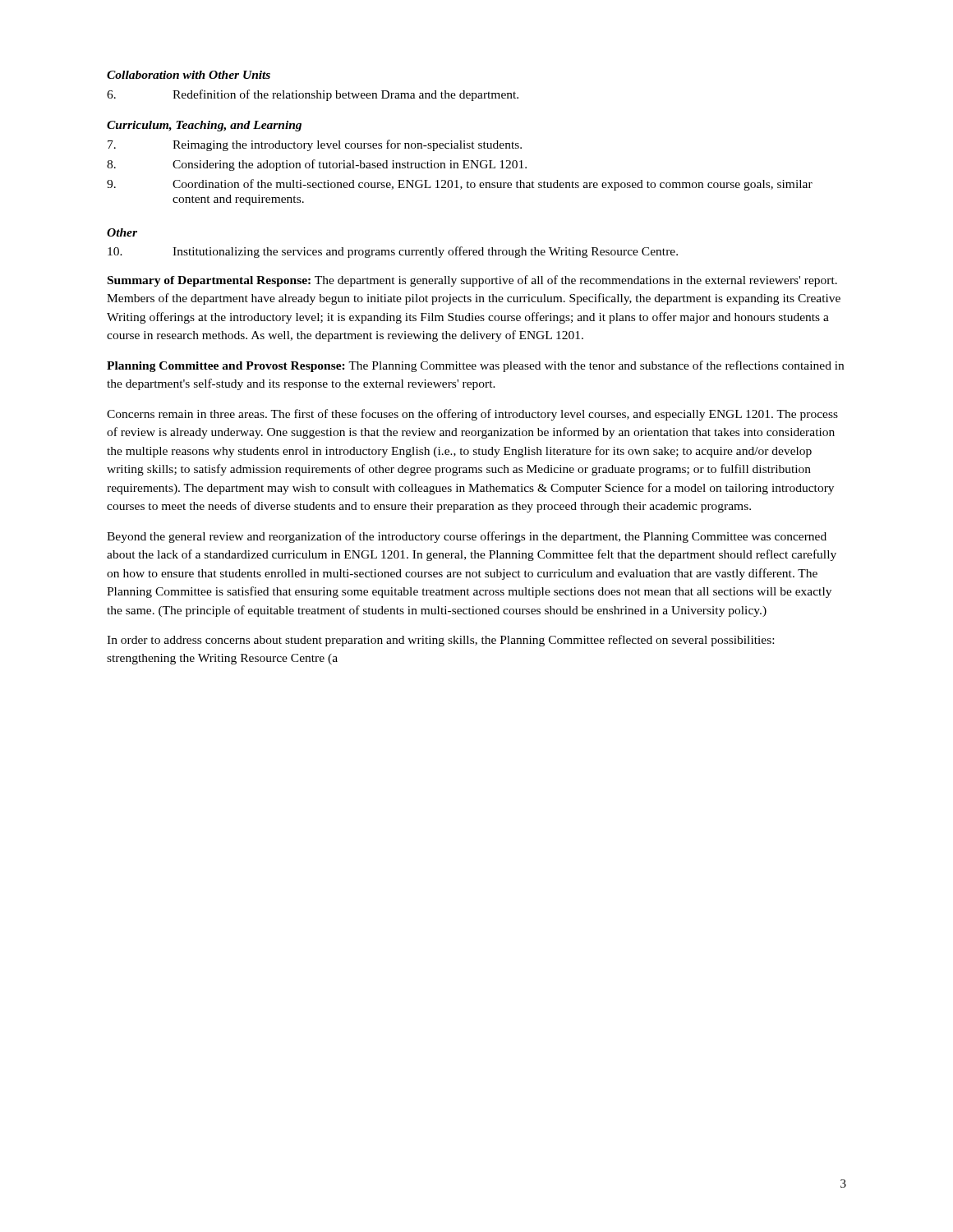The height and width of the screenshot is (1232, 953).
Task: Select the text block that reads "Beyond the general review and reorganization of the"
Action: coord(472,573)
